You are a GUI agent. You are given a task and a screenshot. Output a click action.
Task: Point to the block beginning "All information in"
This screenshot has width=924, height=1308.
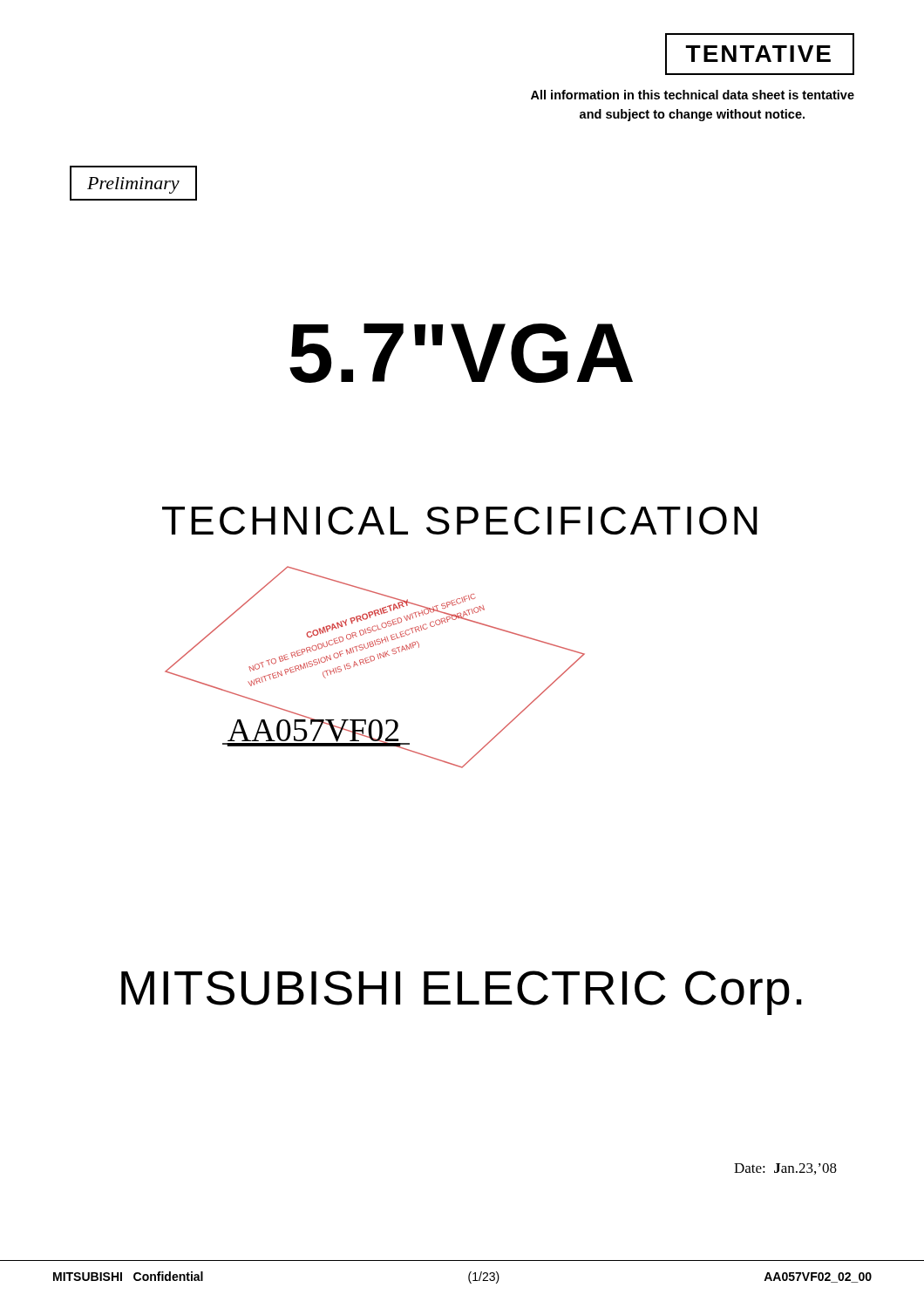click(x=692, y=105)
